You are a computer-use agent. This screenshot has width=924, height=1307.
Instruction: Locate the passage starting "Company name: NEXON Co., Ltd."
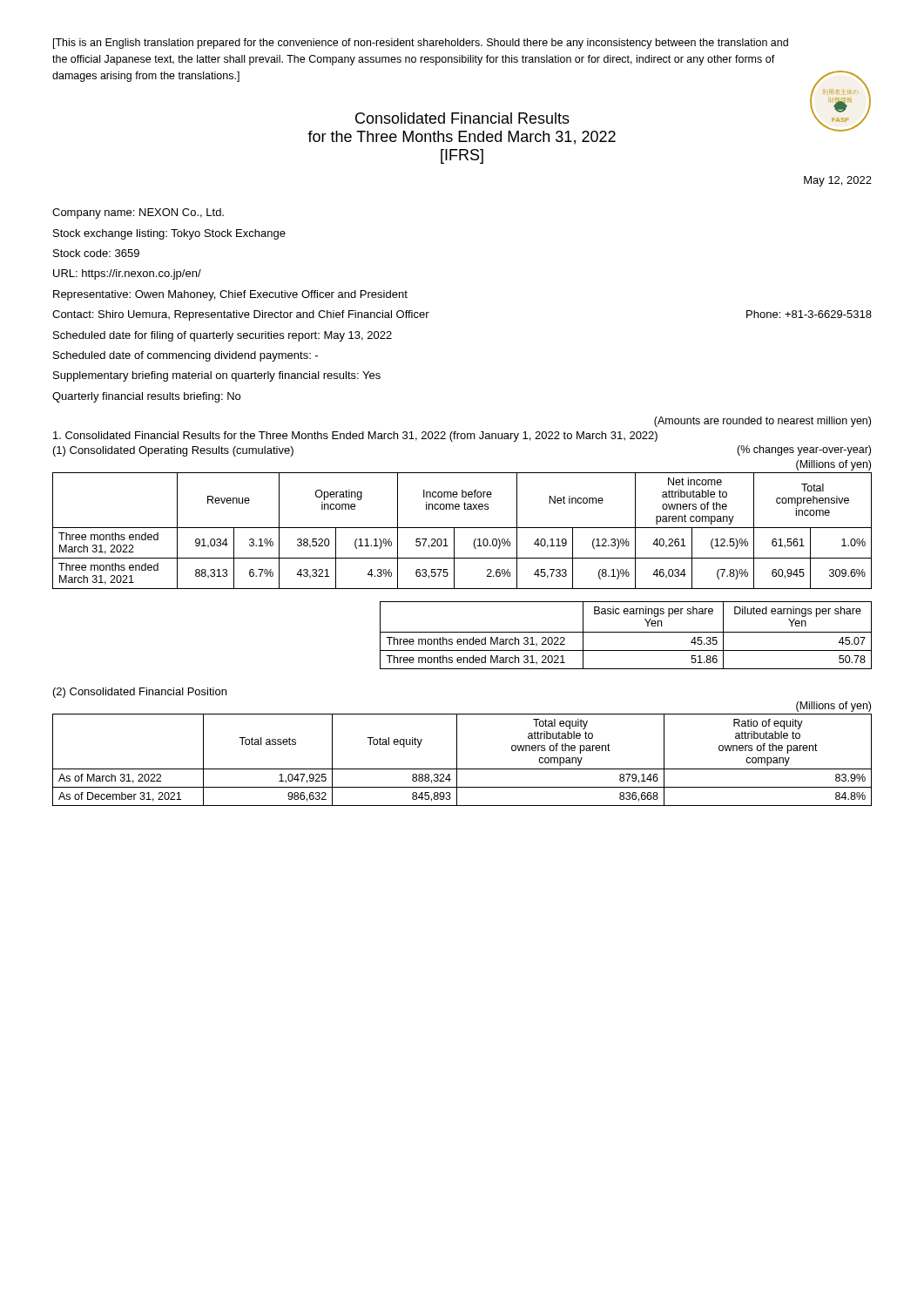tap(138, 213)
